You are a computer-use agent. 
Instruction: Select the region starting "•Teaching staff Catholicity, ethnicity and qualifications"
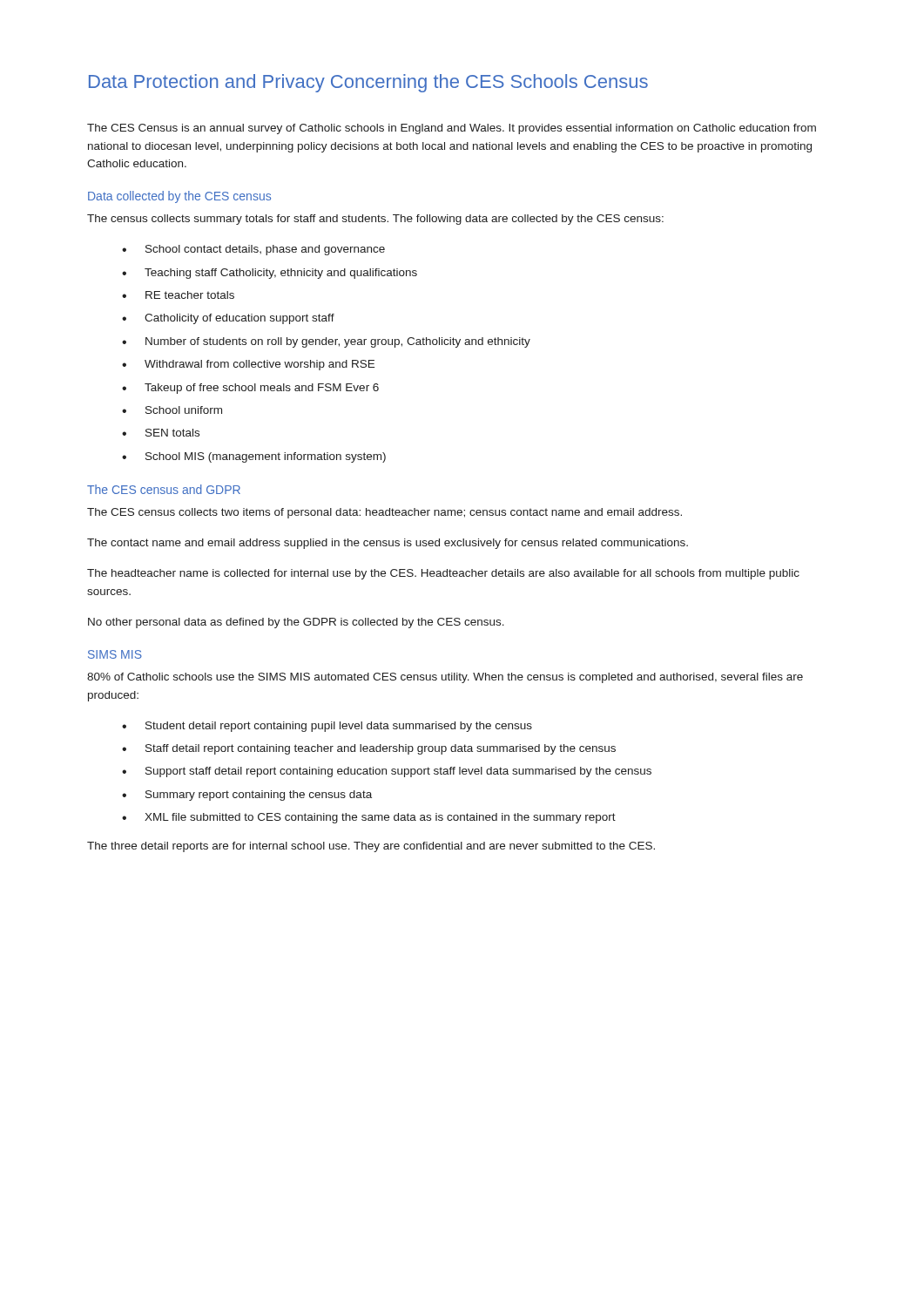(270, 274)
